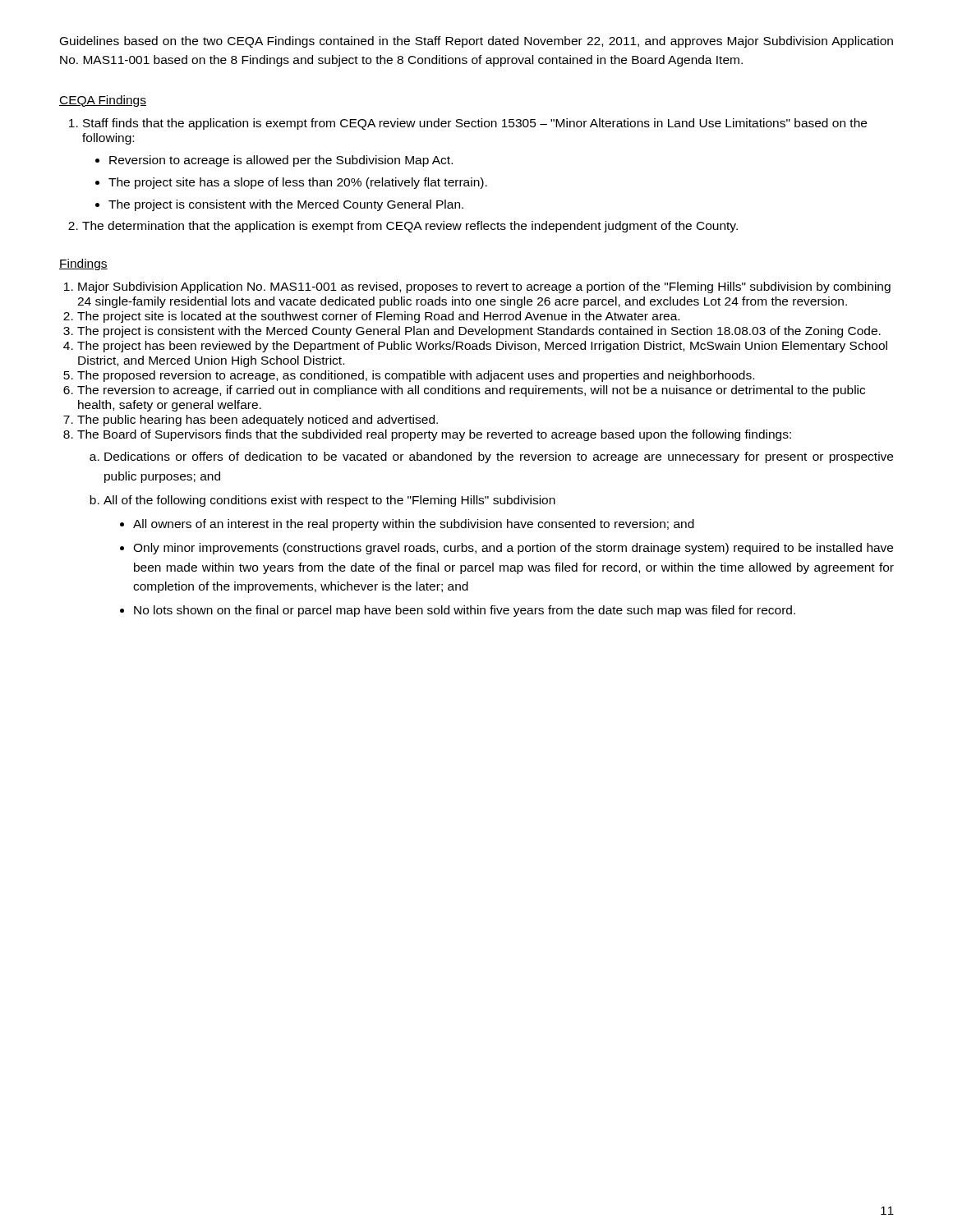Locate the list item with the text "Major Subdivision Application"
This screenshot has height=1232, width=953.
(x=486, y=294)
